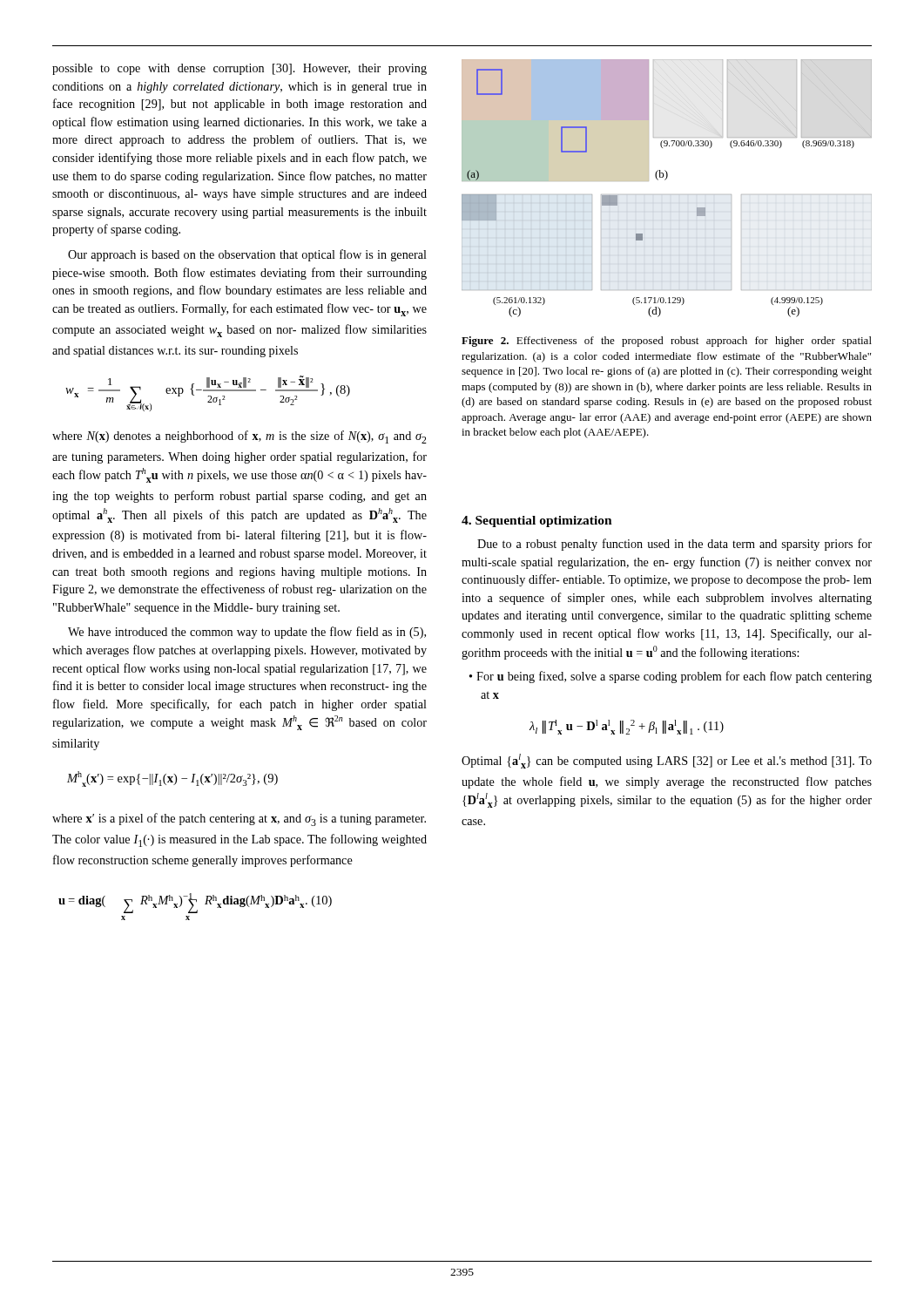Locate the passage starting "4. Sequential optimization"
Image resolution: width=924 pixels, height=1307 pixels.
point(537,520)
